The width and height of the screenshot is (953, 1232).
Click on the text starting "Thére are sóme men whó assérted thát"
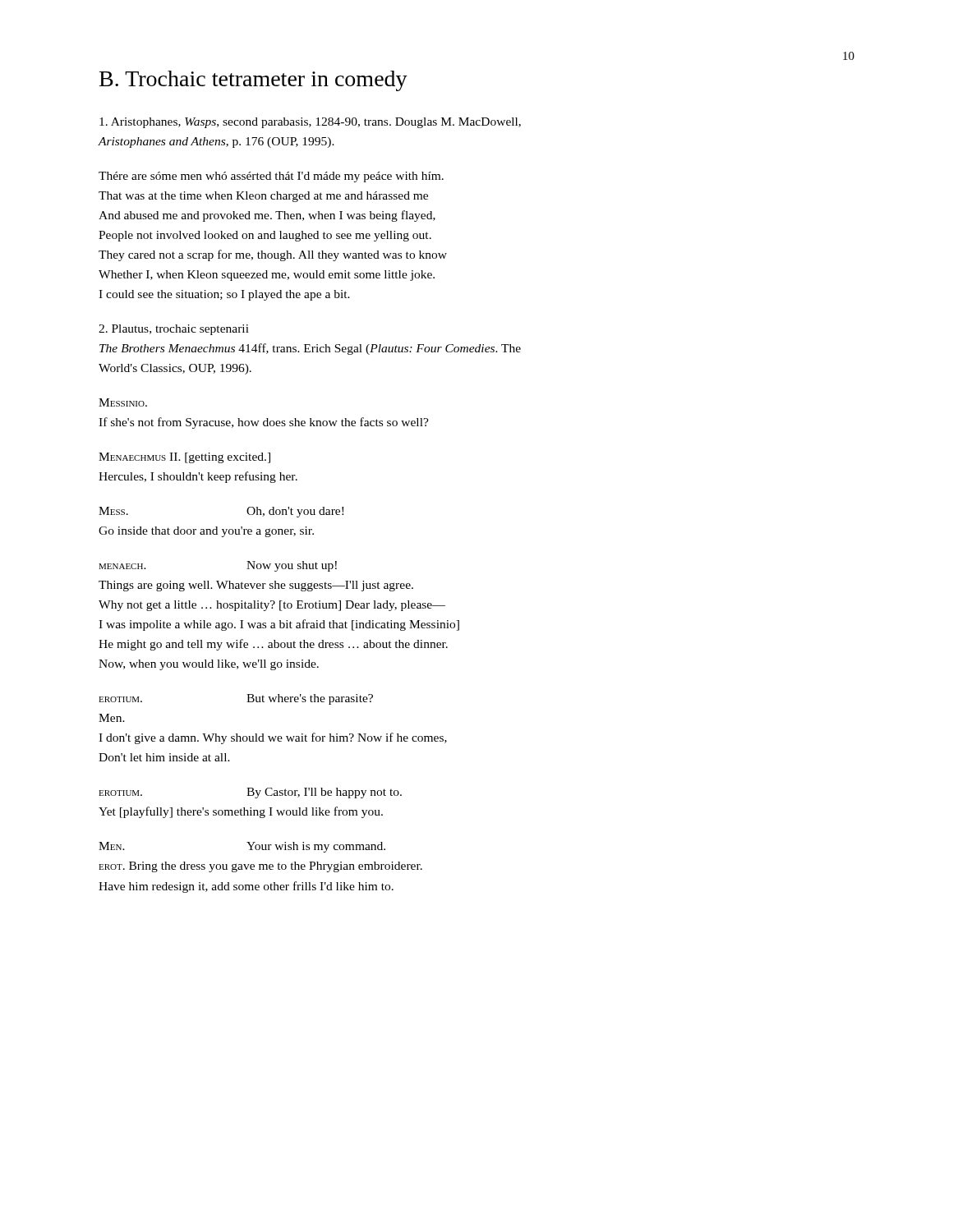click(273, 235)
